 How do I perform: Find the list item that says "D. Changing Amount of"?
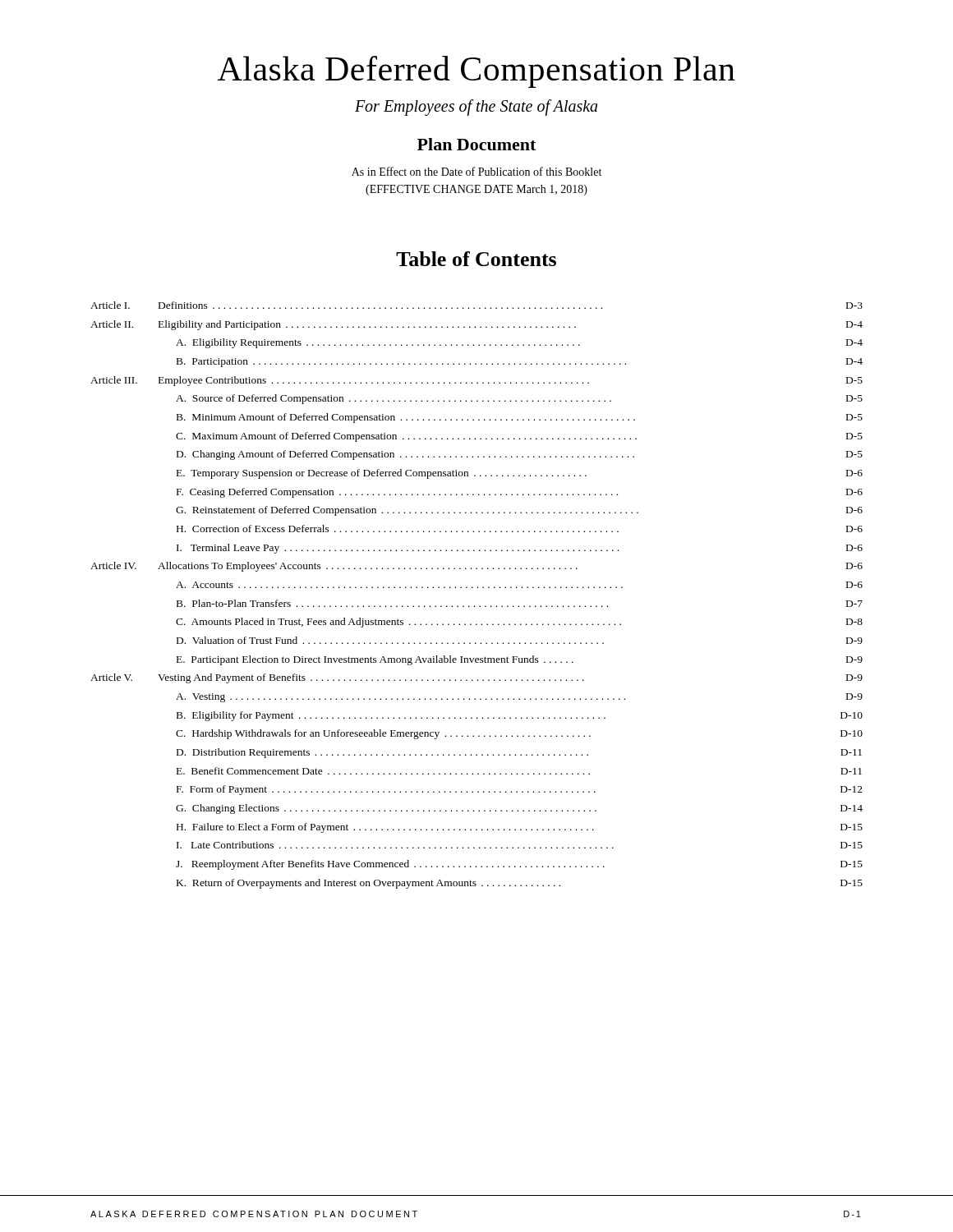point(510,455)
